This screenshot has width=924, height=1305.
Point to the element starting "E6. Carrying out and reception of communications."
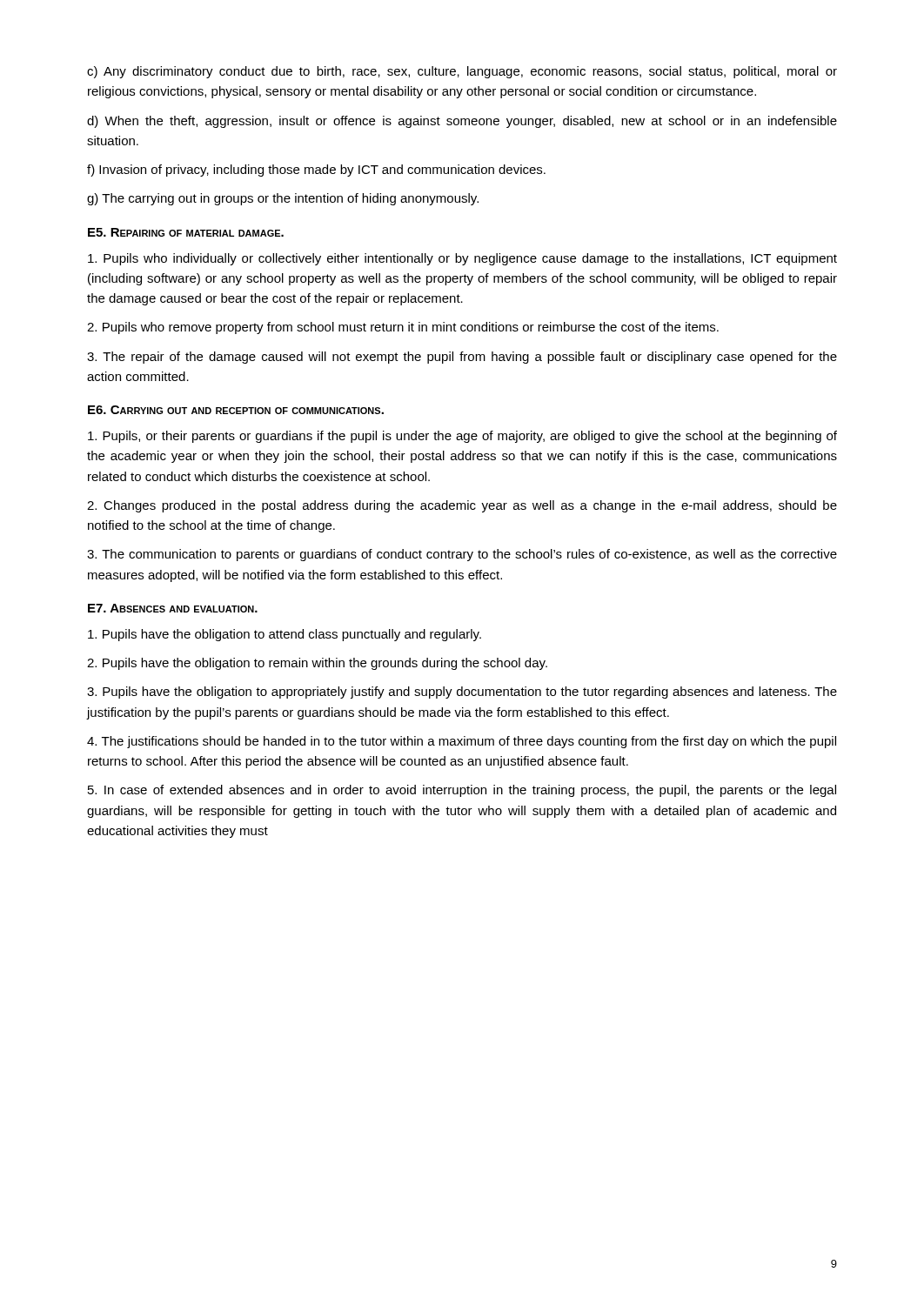236,409
